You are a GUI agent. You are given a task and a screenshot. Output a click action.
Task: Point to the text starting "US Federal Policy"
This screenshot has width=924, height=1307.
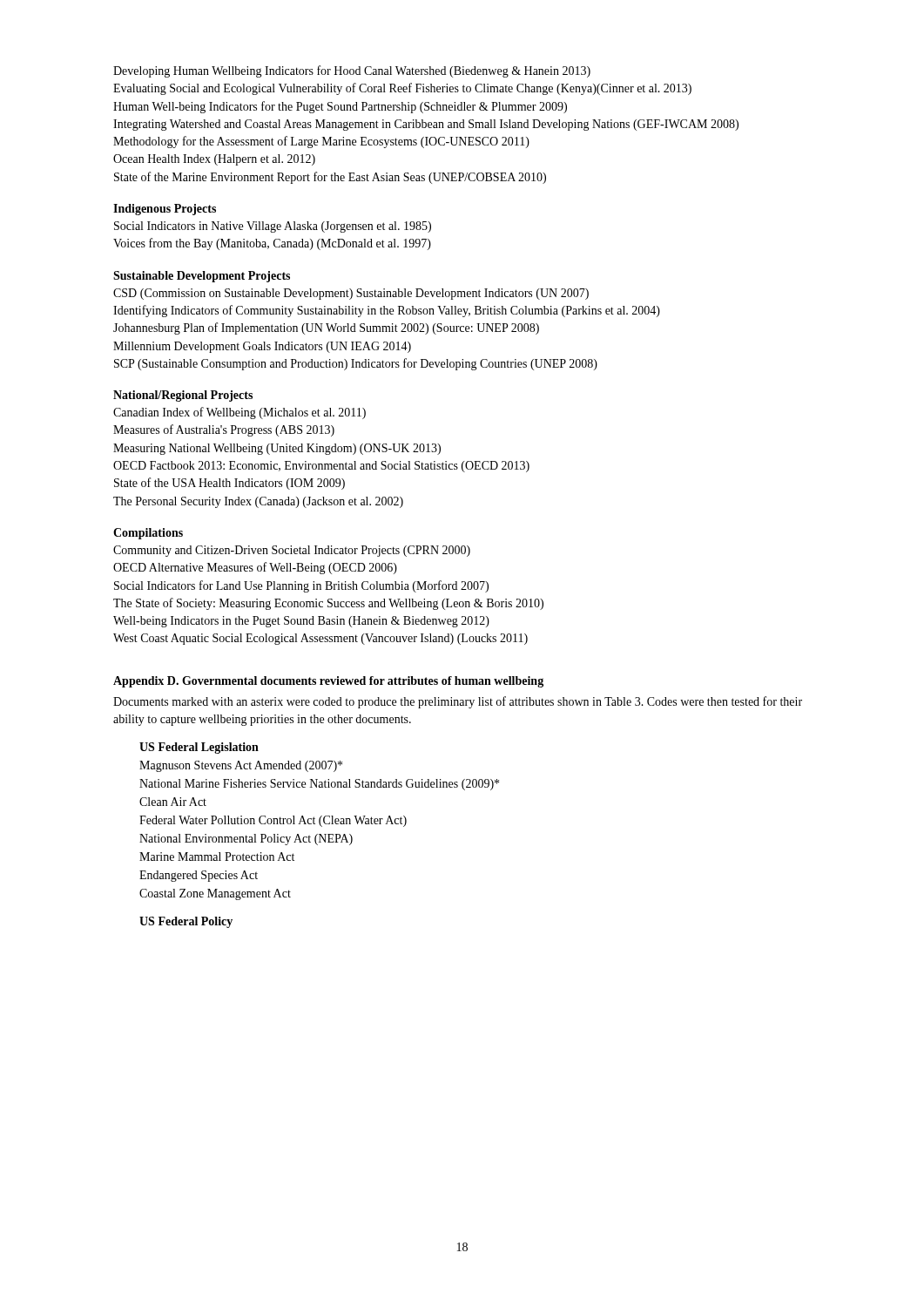point(186,922)
